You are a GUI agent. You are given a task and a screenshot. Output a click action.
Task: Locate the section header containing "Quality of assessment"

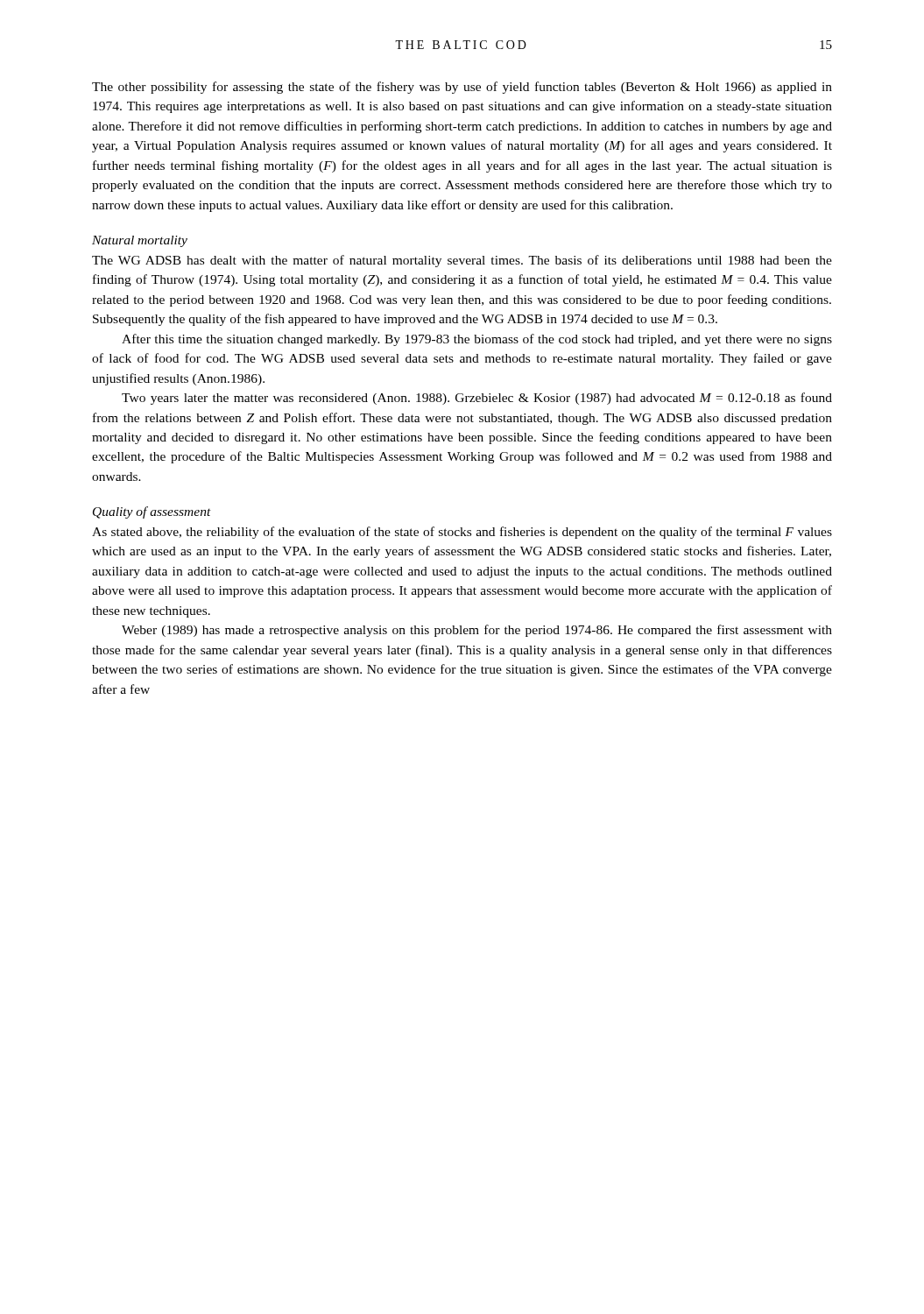click(152, 512)
